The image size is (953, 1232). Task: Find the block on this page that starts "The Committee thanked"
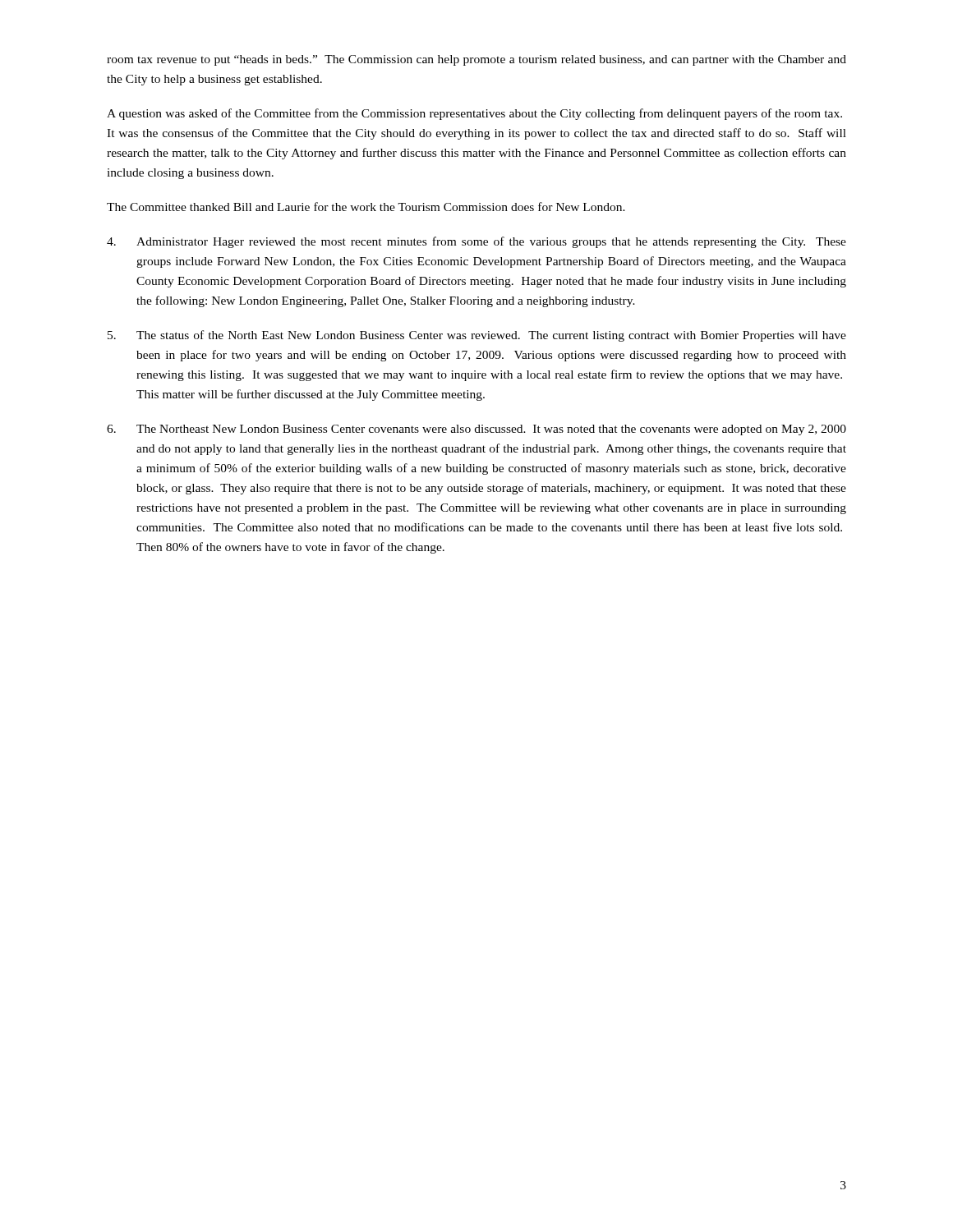point(366,207)
